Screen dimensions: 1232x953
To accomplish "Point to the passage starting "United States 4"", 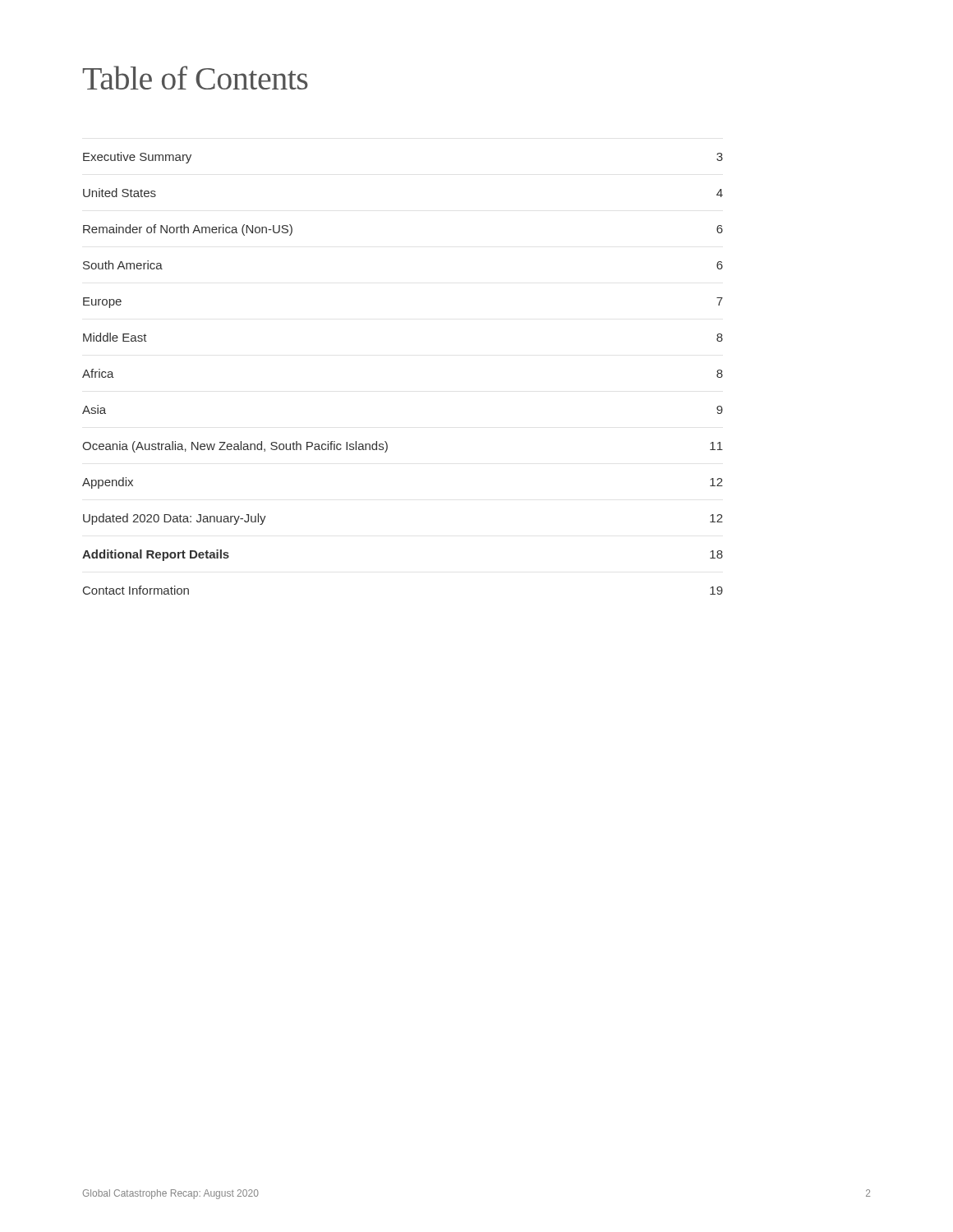I will [108, 193].
